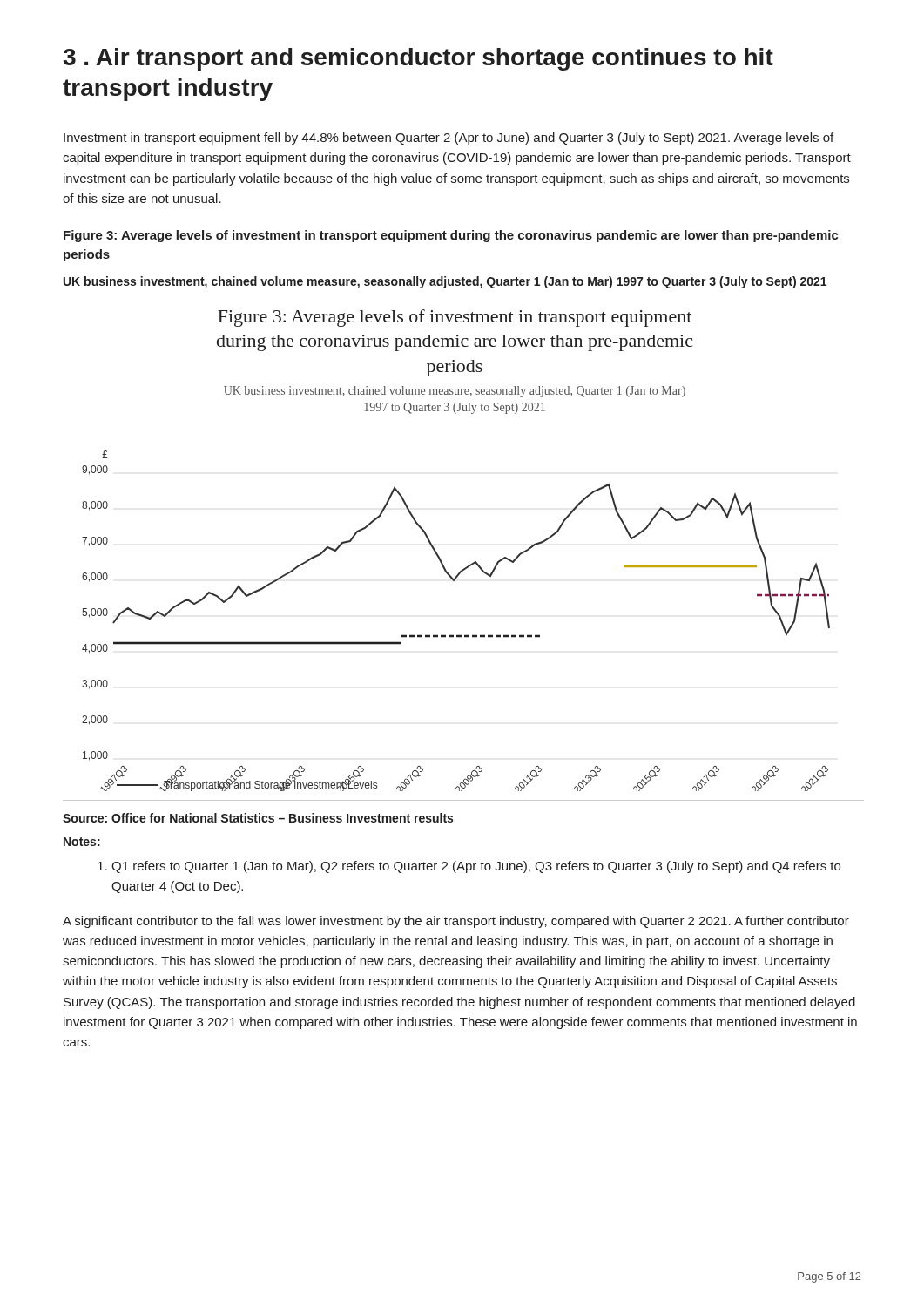The height and width of the screenshot is (1307, 924).
Task: Click on the region starting "3 . Air transport and semiconductor"
Action: point(418,72)
